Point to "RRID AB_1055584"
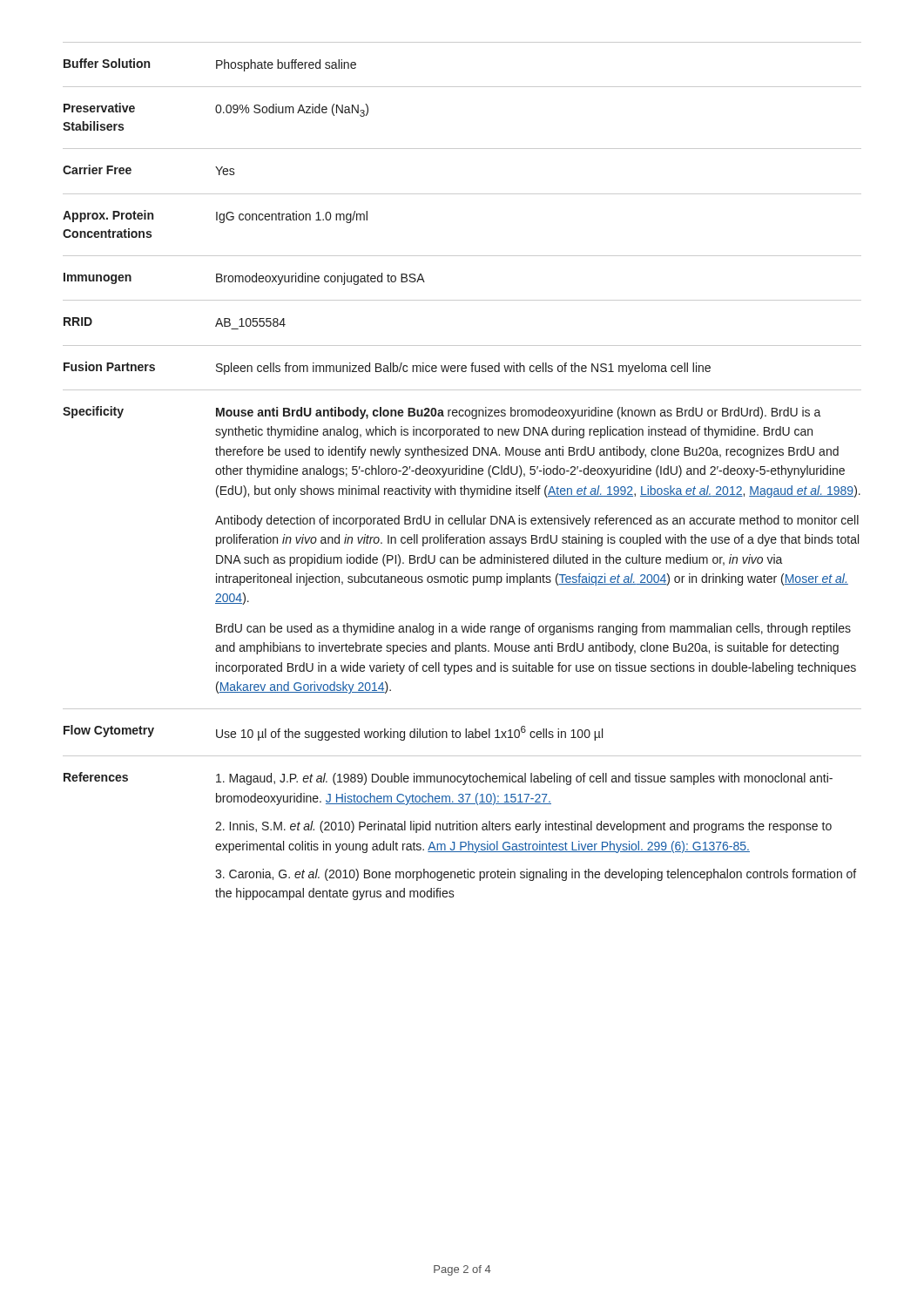Viewport: 924px width, 1307px height. pos(76,322)
